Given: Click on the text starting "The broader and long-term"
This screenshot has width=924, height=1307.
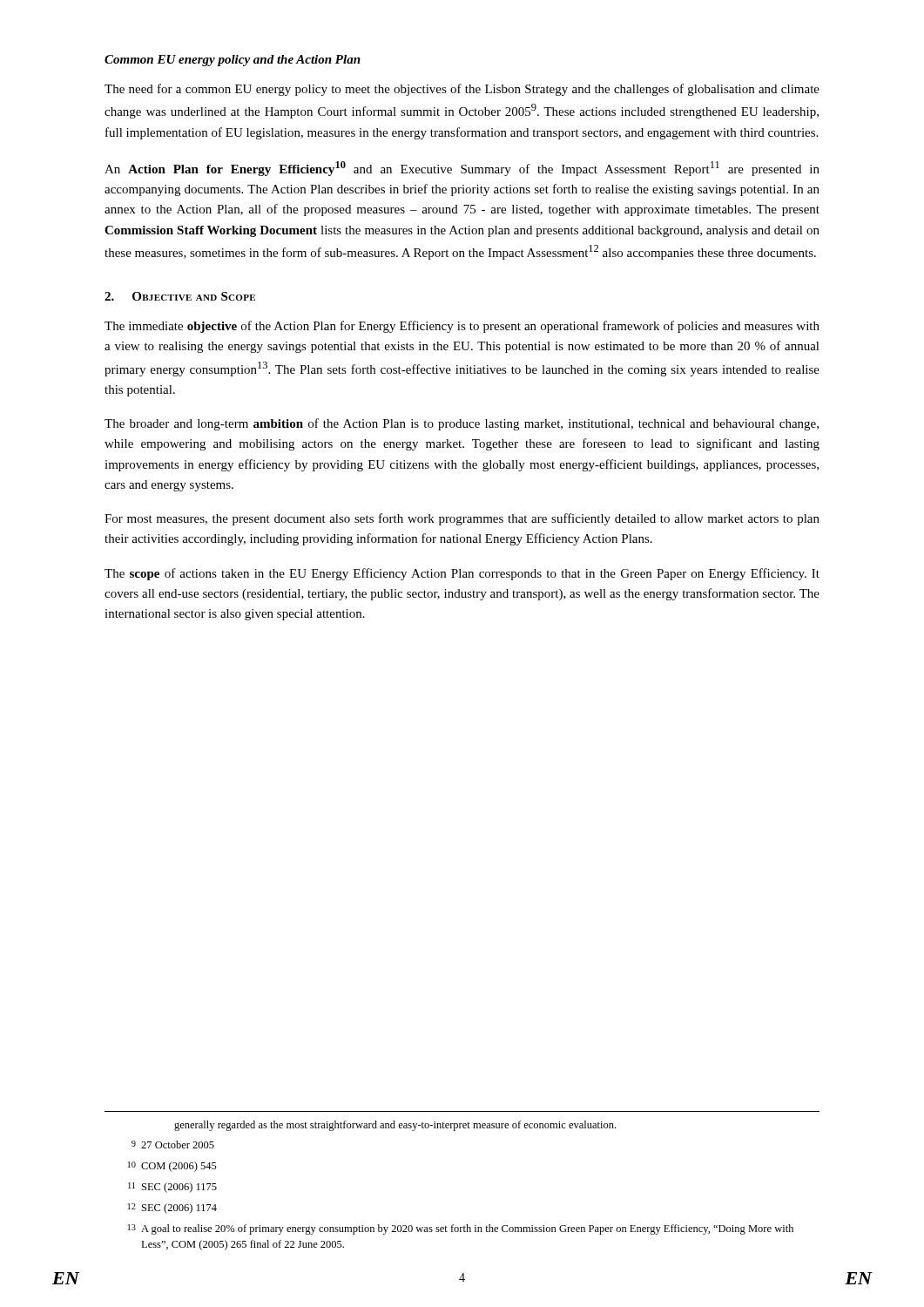Looking at the screenshot, I should pyautogui.click(x=462, y=454).
